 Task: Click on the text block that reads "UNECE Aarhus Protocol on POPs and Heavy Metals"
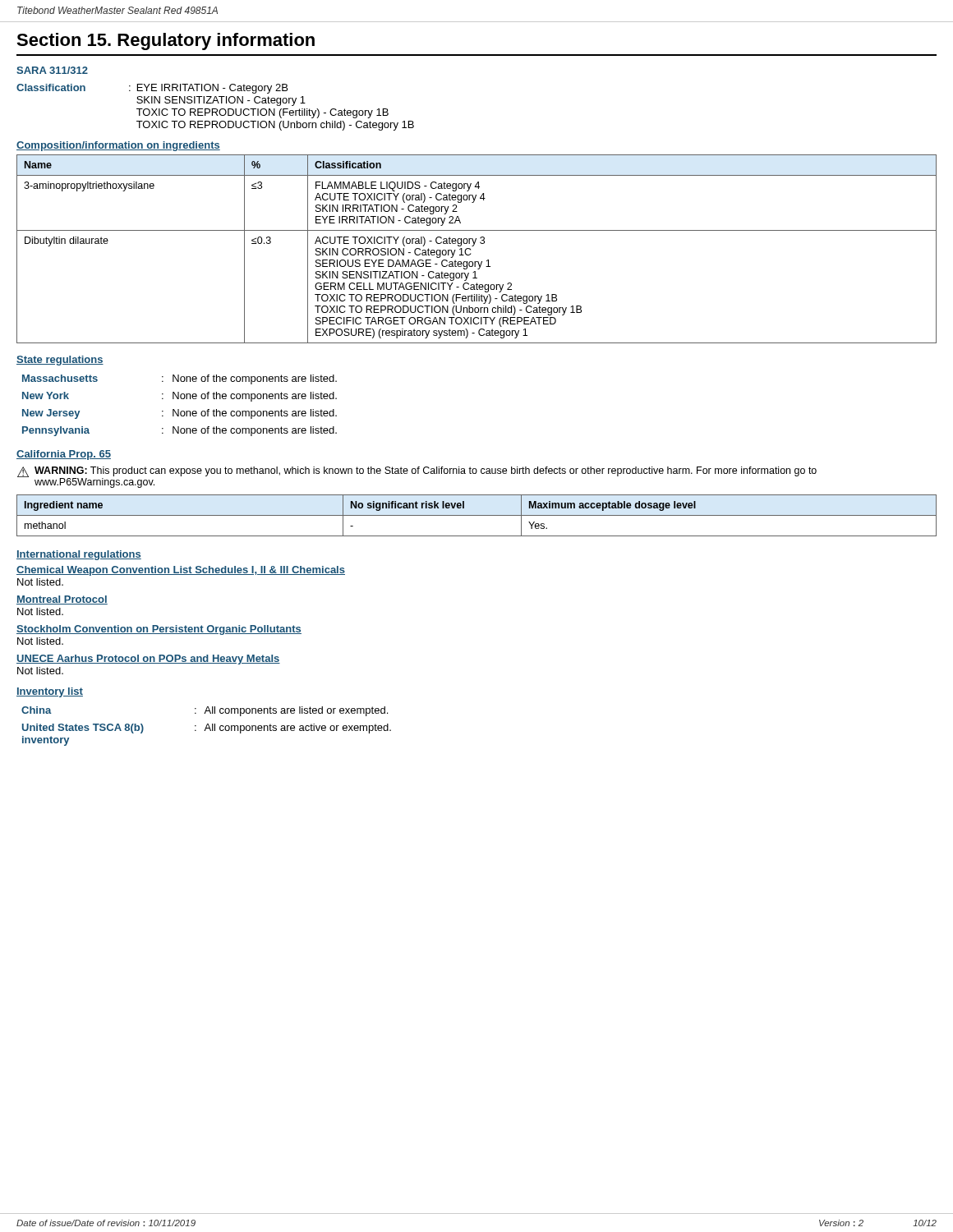pyautogui.click(x=148, y=660)
